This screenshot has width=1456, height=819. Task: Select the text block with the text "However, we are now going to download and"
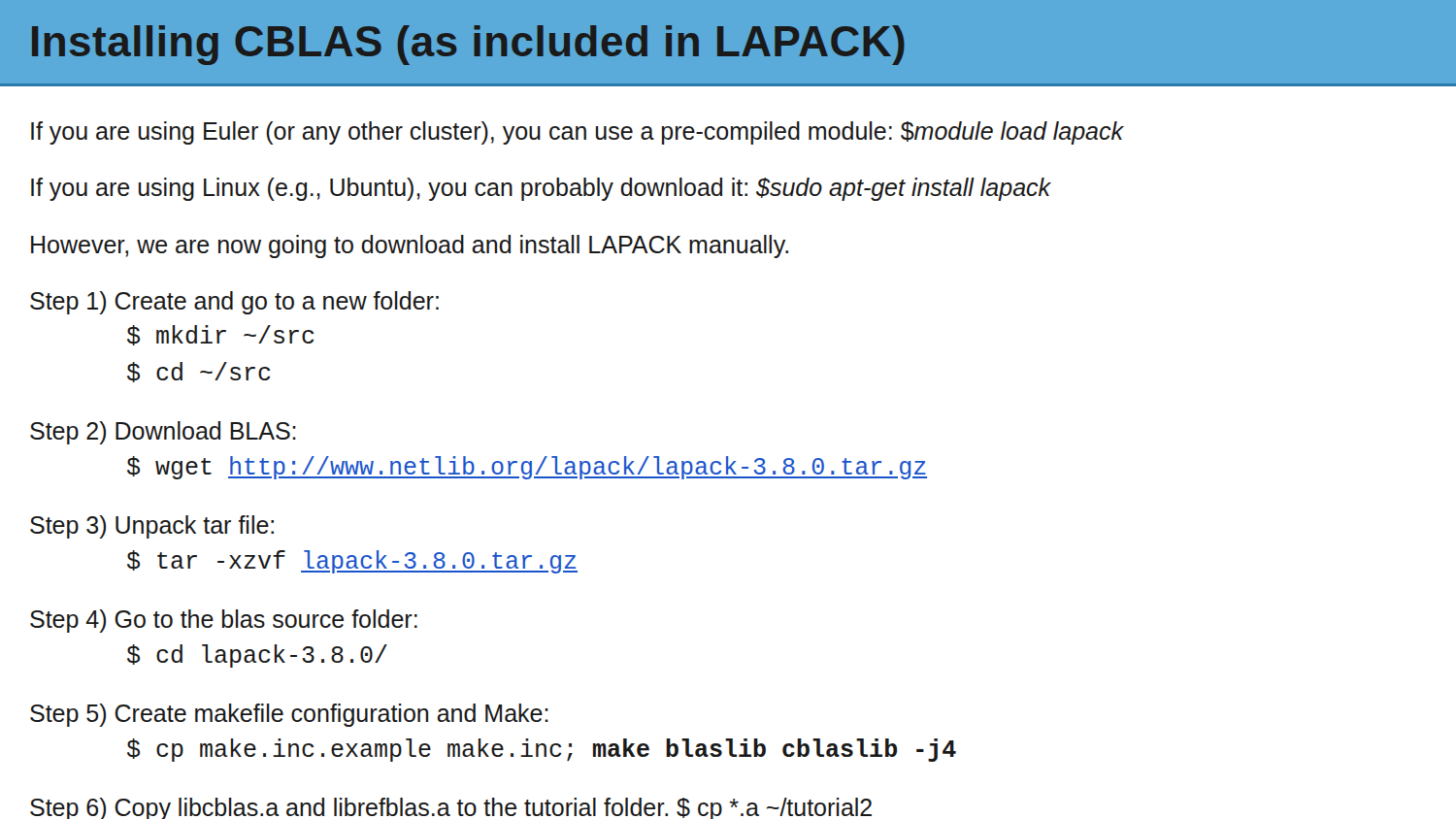point(410,244)
